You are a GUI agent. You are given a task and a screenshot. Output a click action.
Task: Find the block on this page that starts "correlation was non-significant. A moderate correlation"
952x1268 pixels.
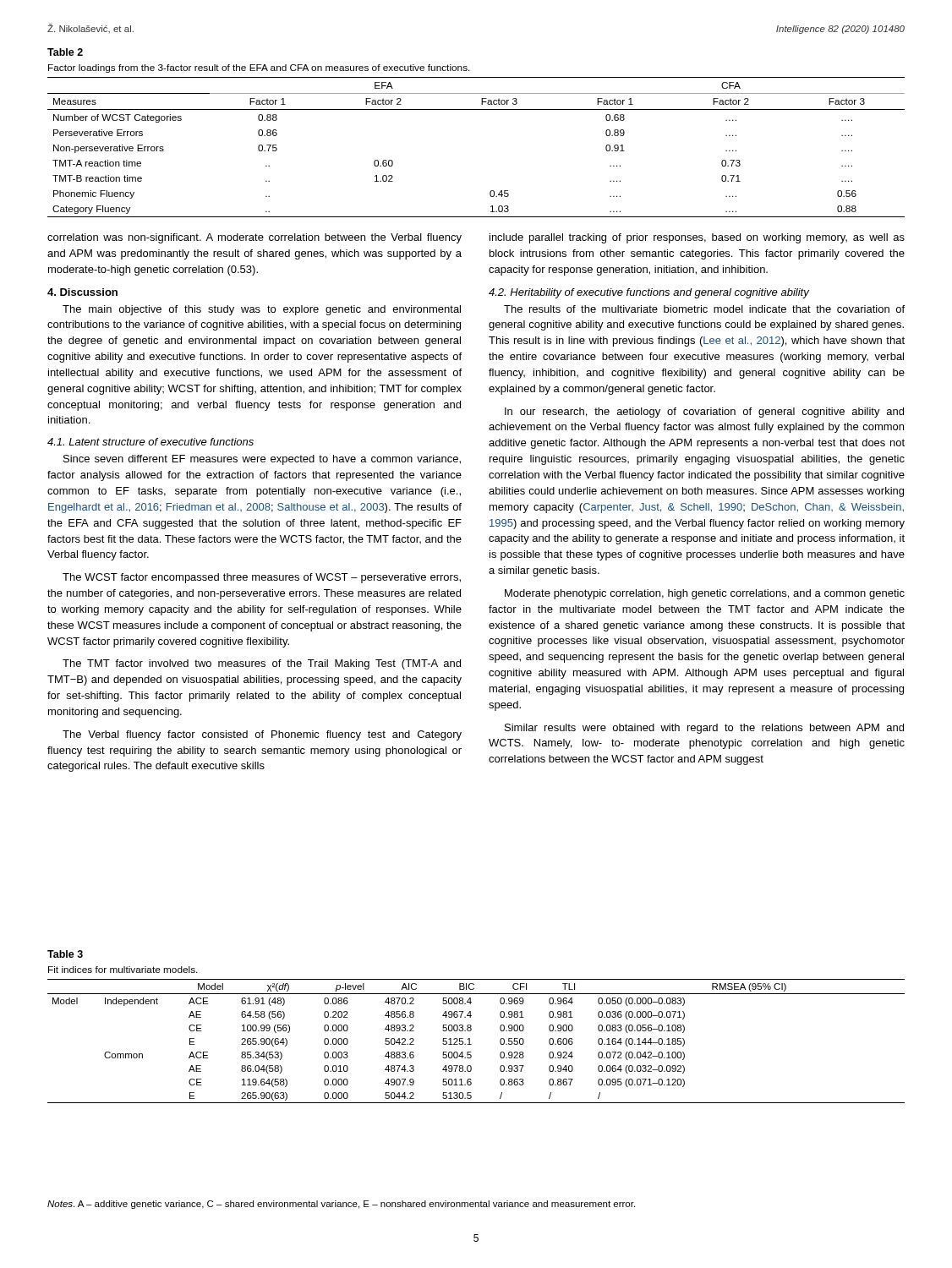[254, 254]
